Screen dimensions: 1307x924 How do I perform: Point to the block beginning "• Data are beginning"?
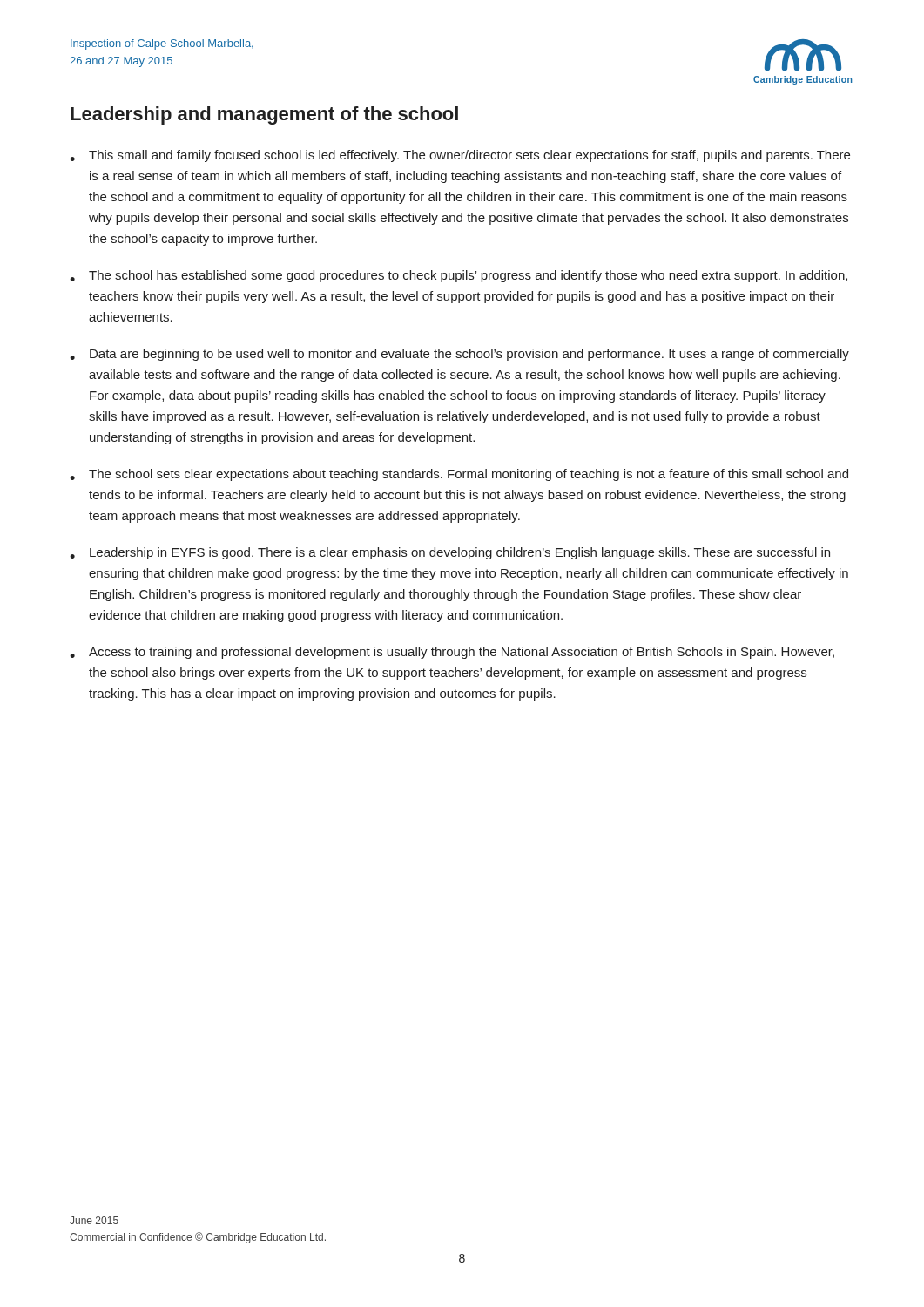462,396
